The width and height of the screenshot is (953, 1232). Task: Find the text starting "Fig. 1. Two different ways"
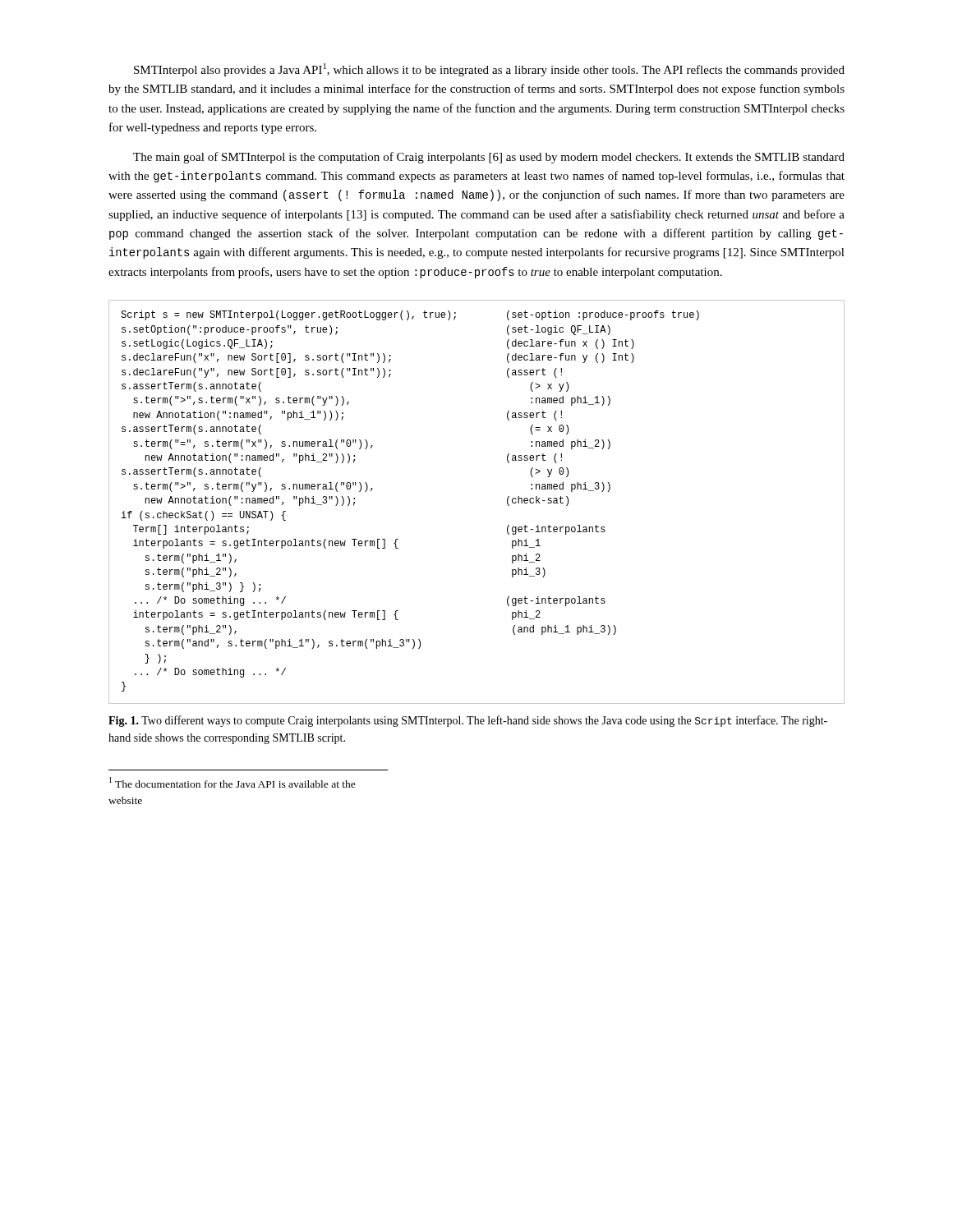tap(468, 729)
